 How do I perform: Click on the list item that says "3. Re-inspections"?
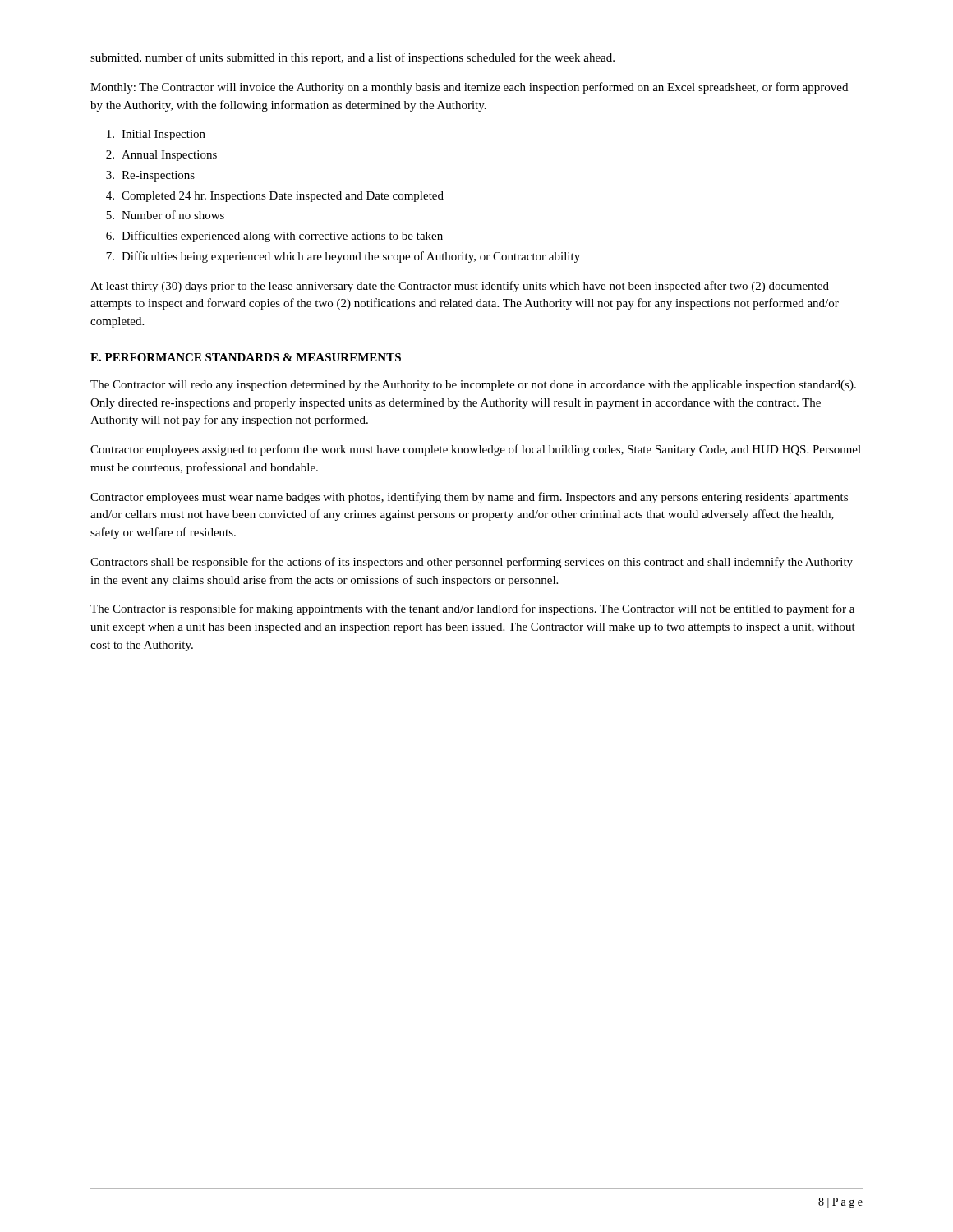point(150,176)
